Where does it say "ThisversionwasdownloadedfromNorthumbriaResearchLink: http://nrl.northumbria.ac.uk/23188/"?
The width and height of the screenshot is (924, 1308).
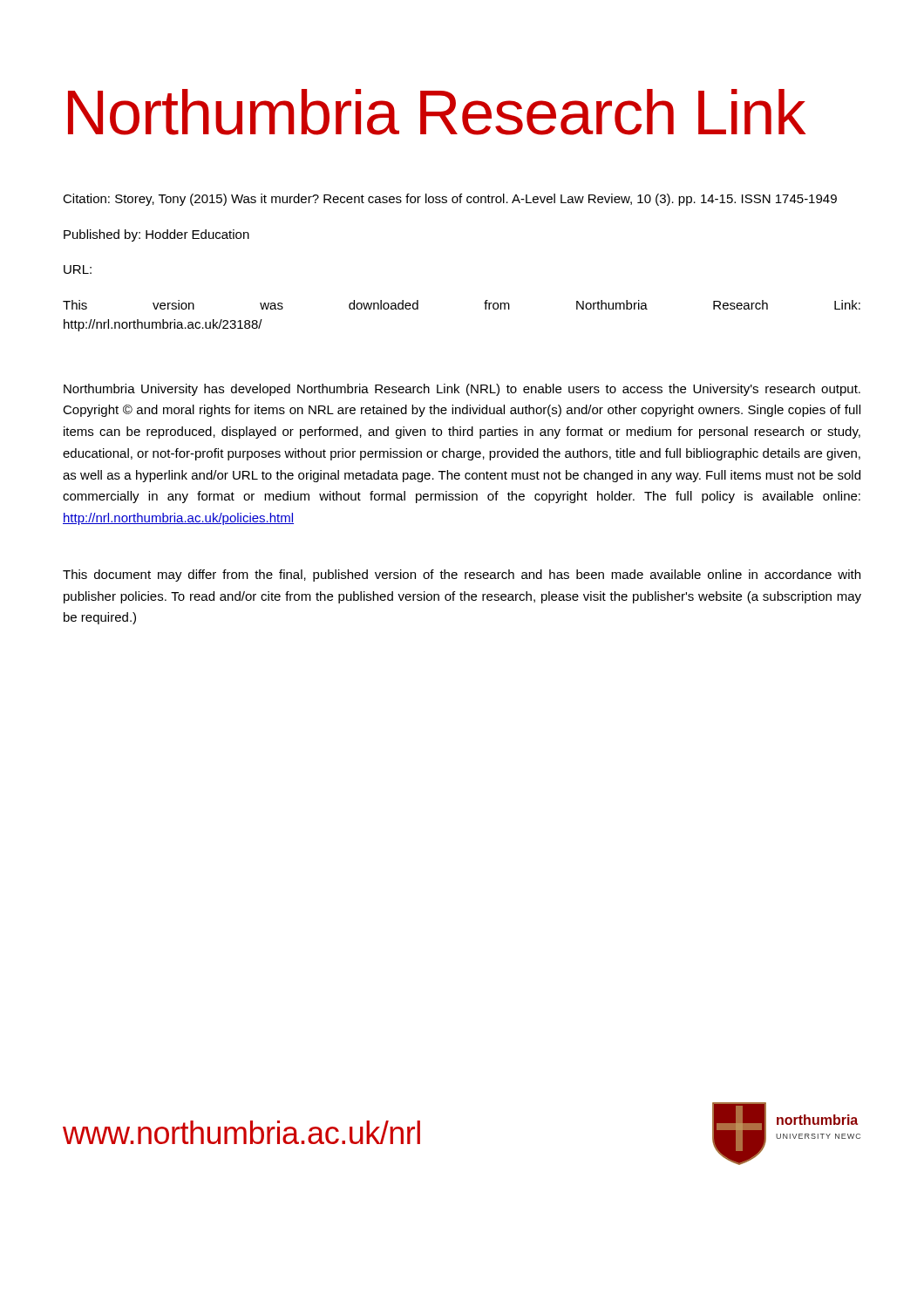pos(74,304)
